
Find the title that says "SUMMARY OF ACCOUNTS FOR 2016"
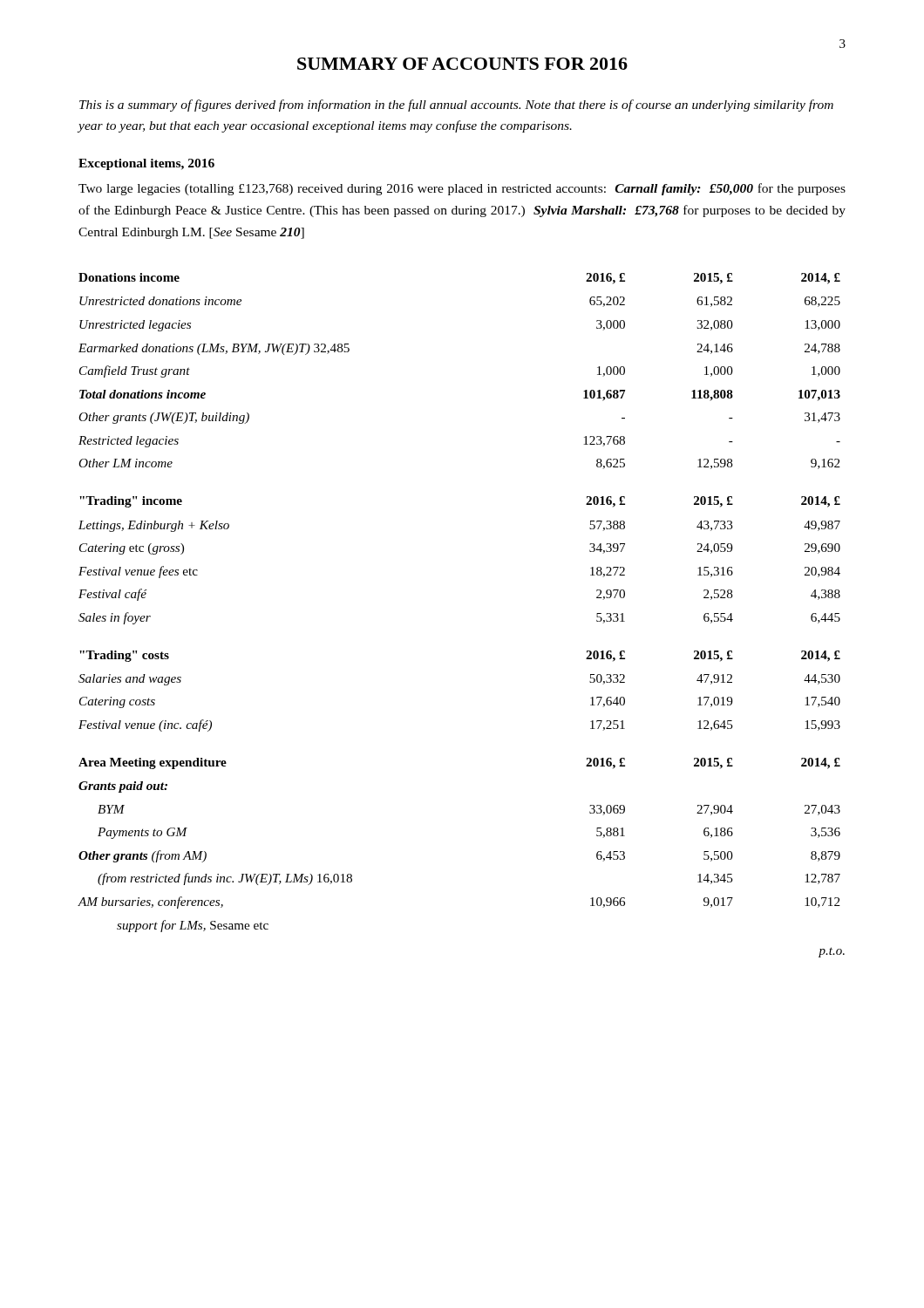coord(462,63)
